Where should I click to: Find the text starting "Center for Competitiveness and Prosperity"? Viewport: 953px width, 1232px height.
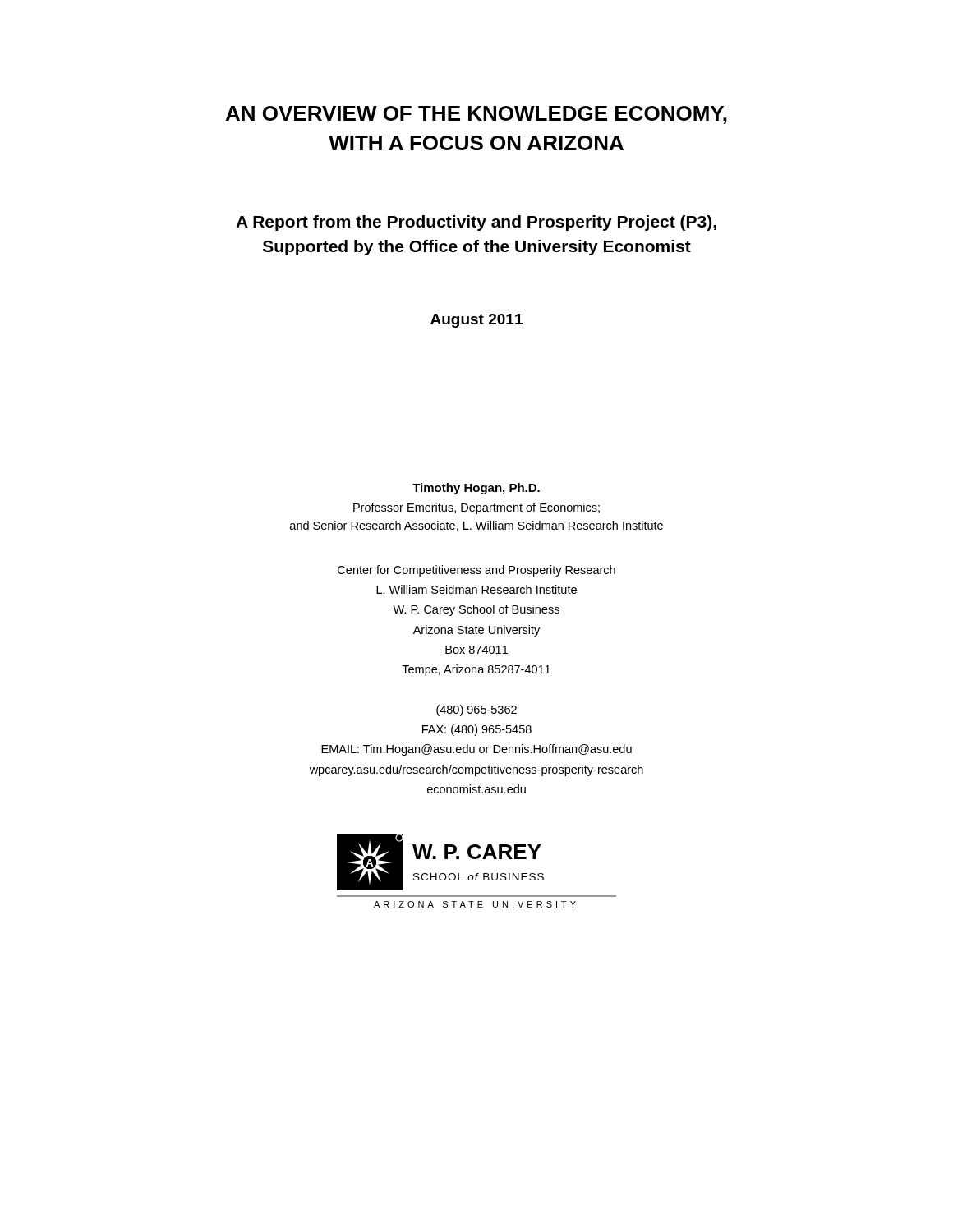click(x=476, y=620)
